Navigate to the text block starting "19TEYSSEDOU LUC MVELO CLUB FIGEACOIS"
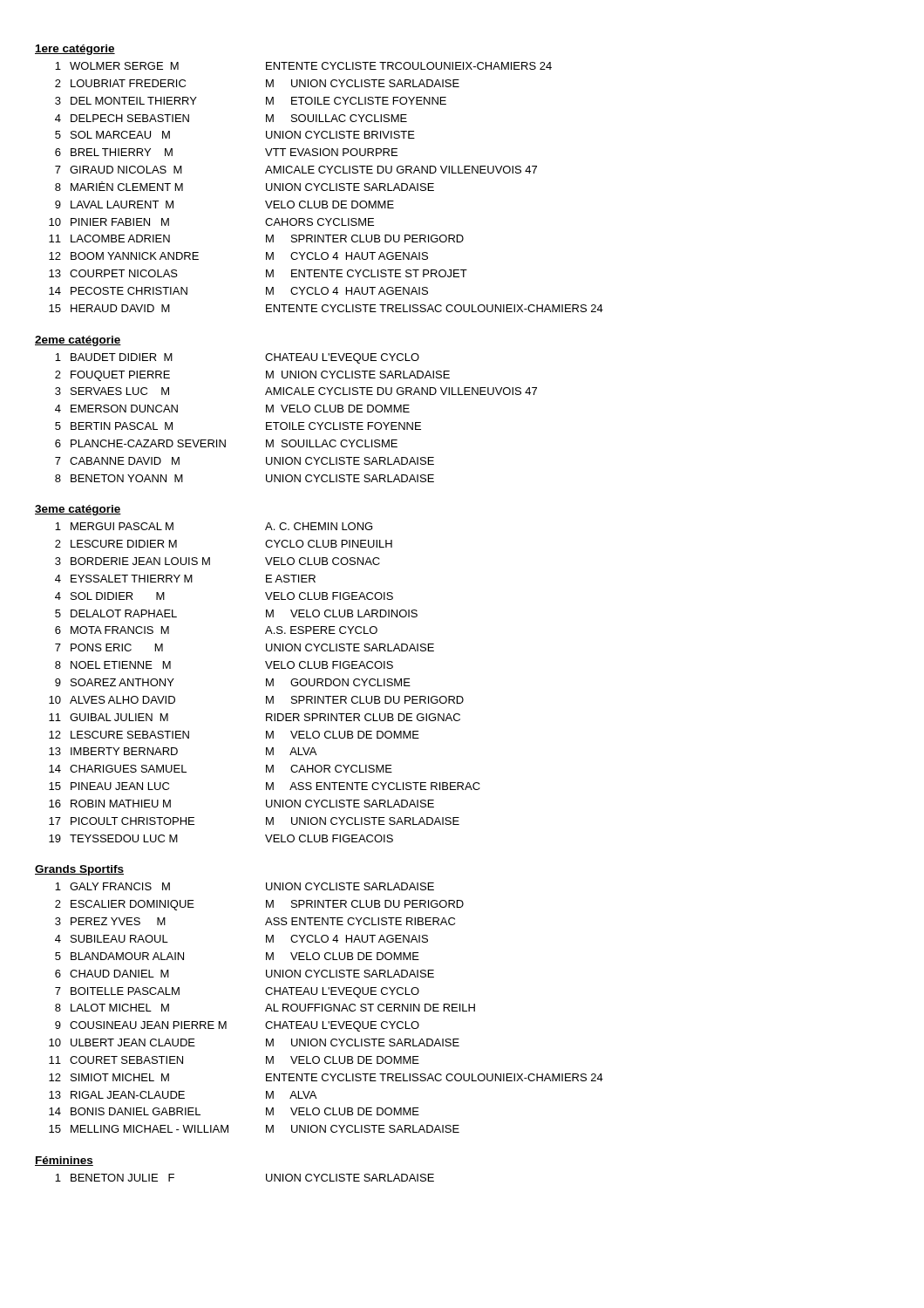This screenshot has height=1308, width=924. point(116,838)
